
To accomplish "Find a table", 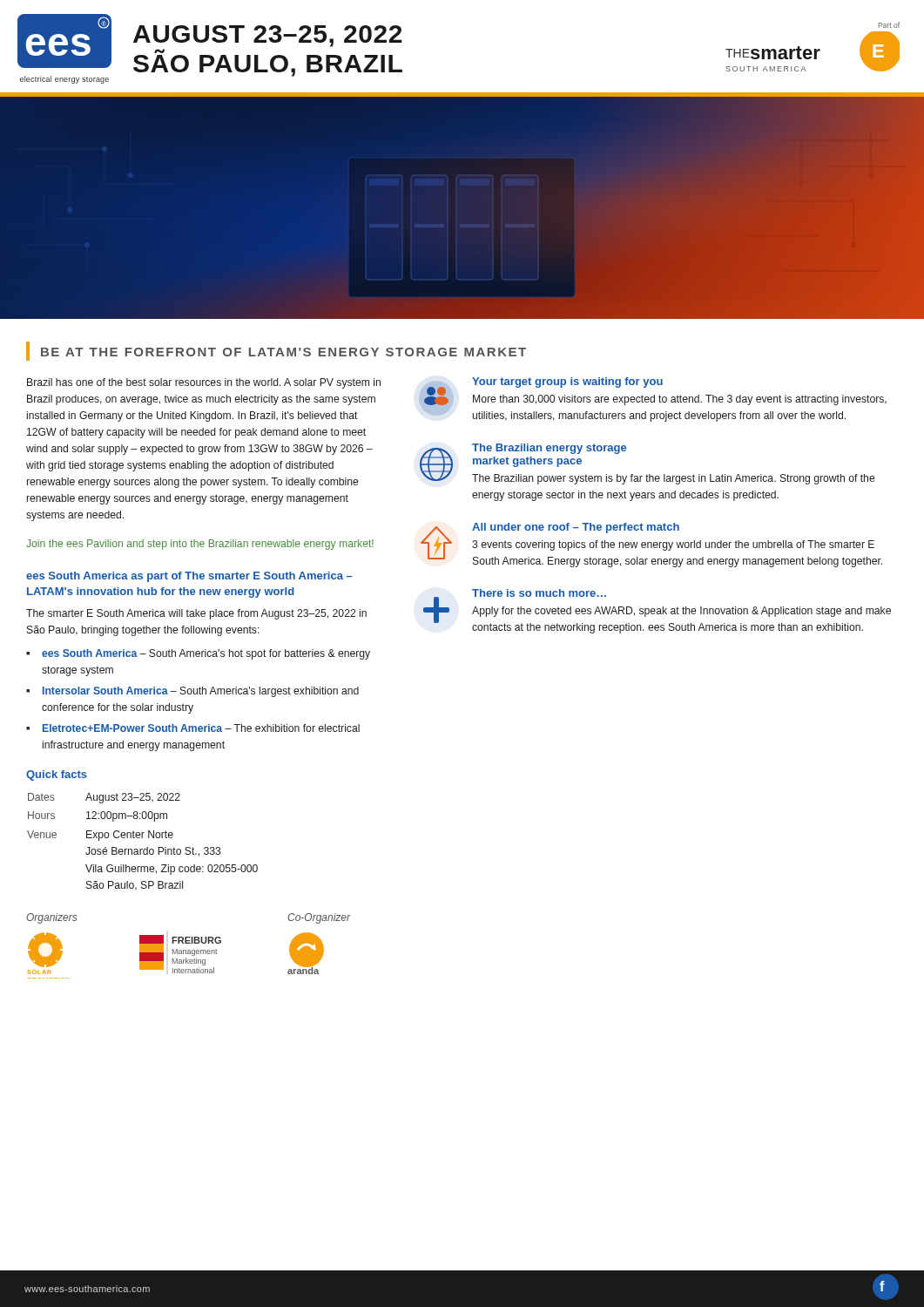I will tap(204, 842).
